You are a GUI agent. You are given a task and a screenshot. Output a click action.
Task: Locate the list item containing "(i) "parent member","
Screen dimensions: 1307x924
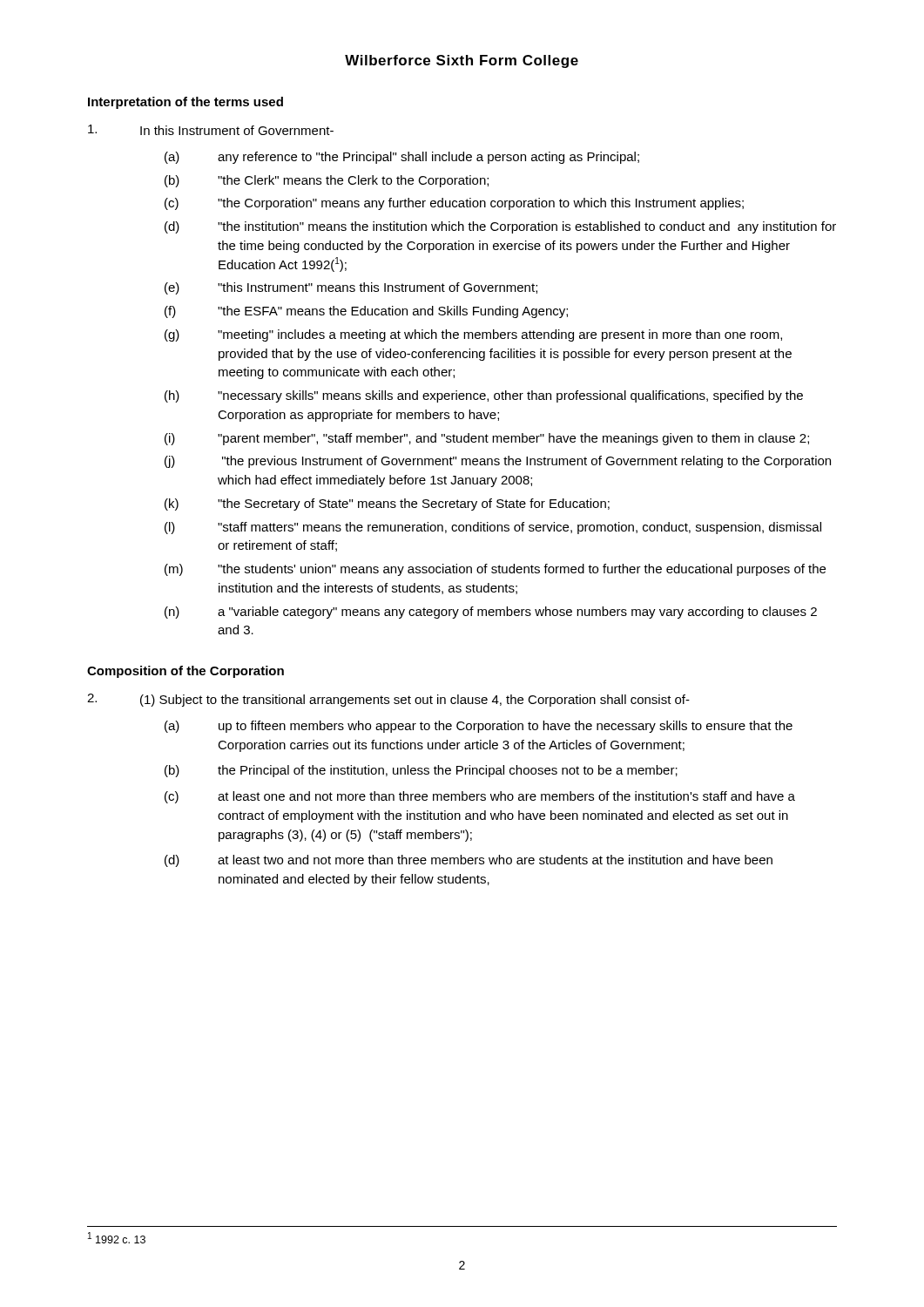(x=488, y=438)
